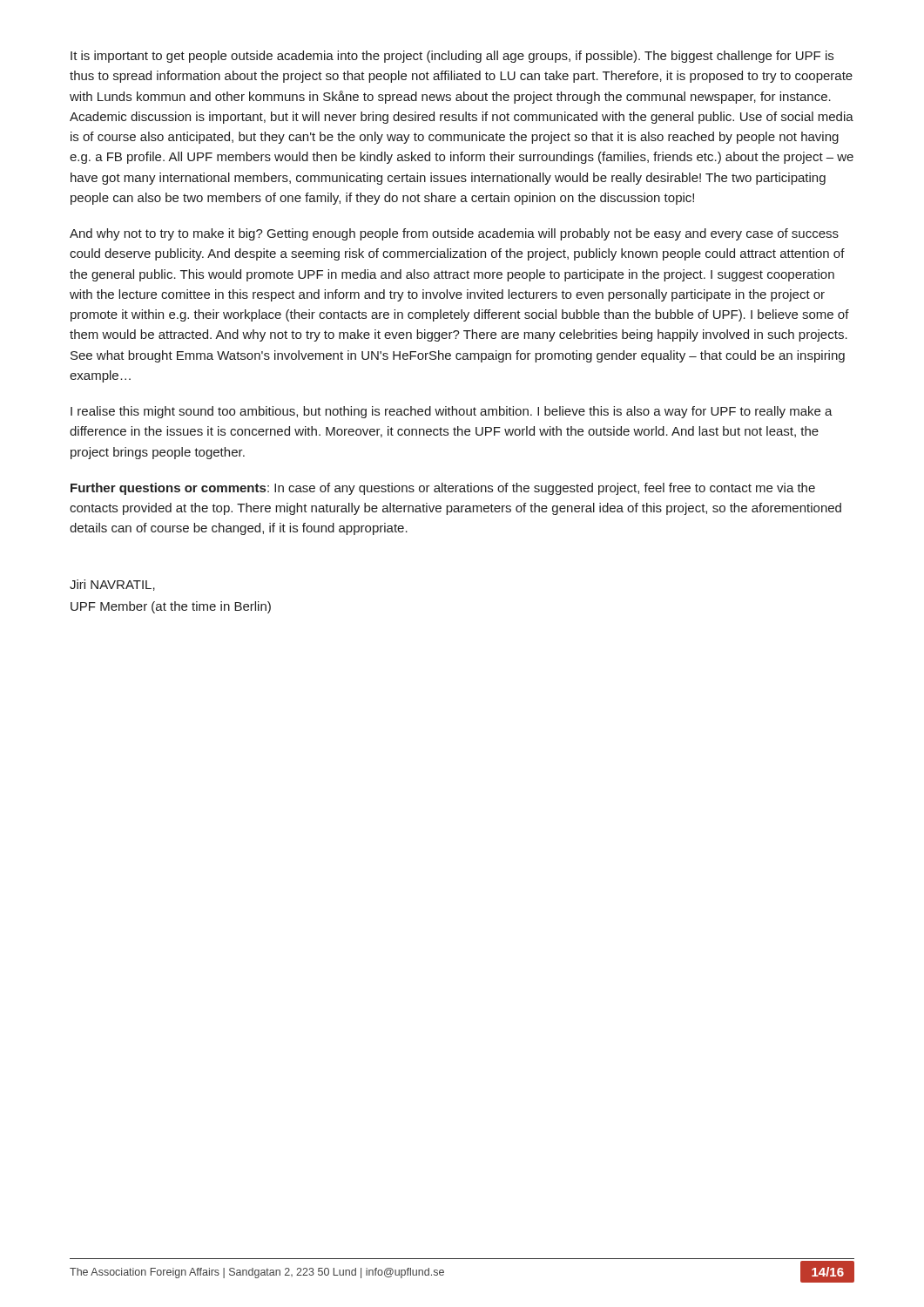
Task: Click the passage that begins "And why not to try"
Action: (459, 304)
